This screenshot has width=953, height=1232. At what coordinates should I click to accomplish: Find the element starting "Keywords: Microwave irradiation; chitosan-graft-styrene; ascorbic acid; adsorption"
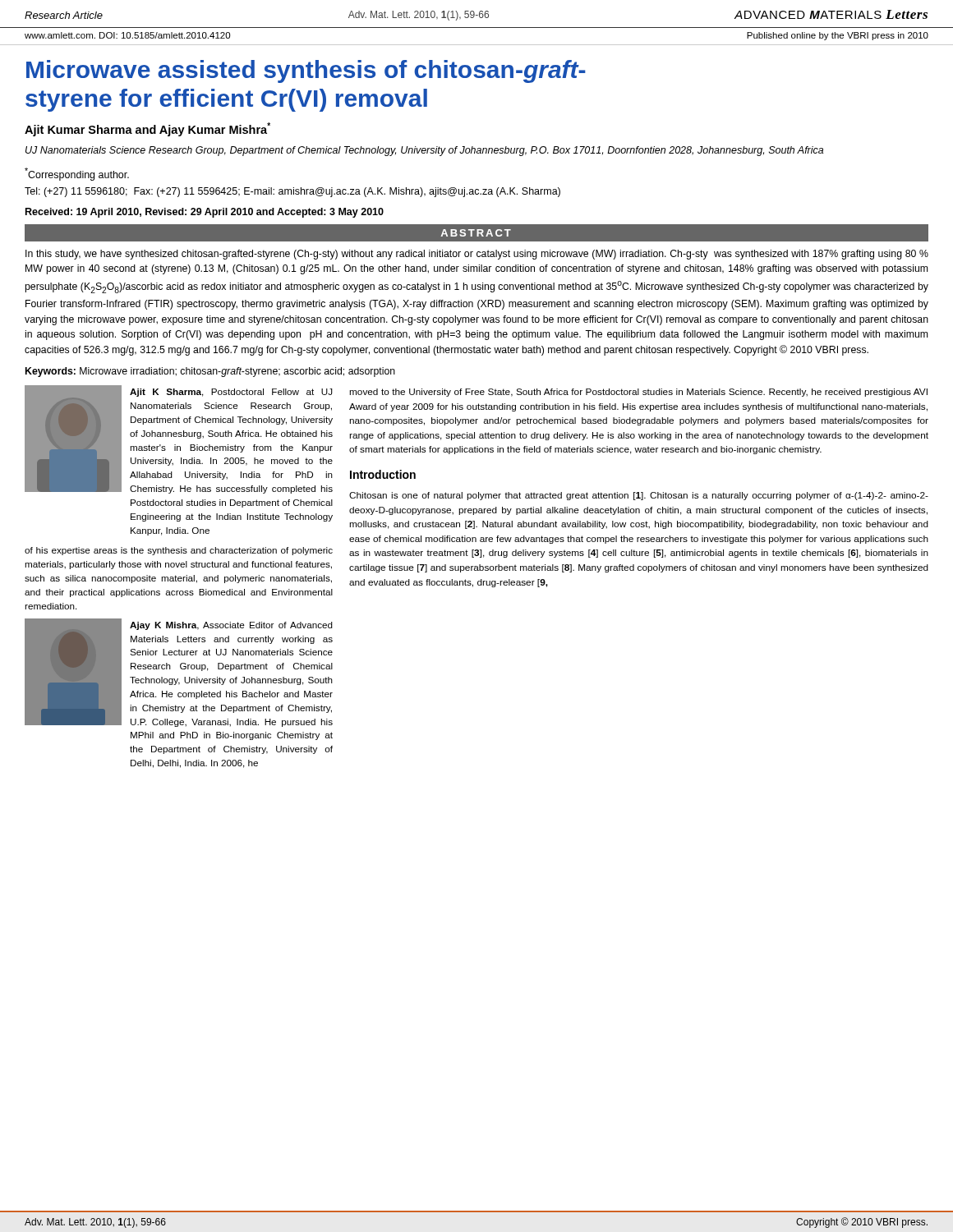point(210,371)
